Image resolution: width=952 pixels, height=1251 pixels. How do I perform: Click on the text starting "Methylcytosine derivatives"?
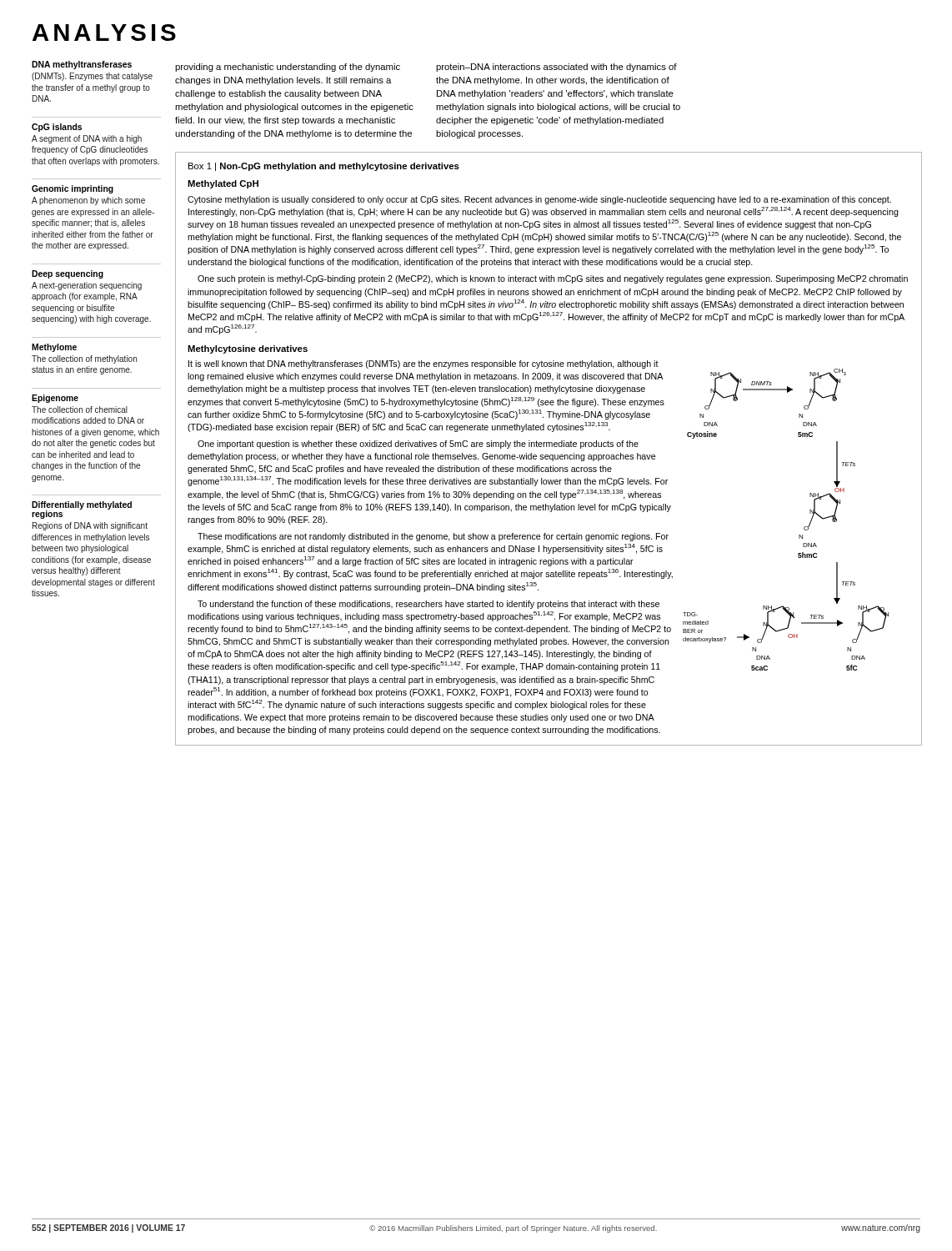pos(248,349)
